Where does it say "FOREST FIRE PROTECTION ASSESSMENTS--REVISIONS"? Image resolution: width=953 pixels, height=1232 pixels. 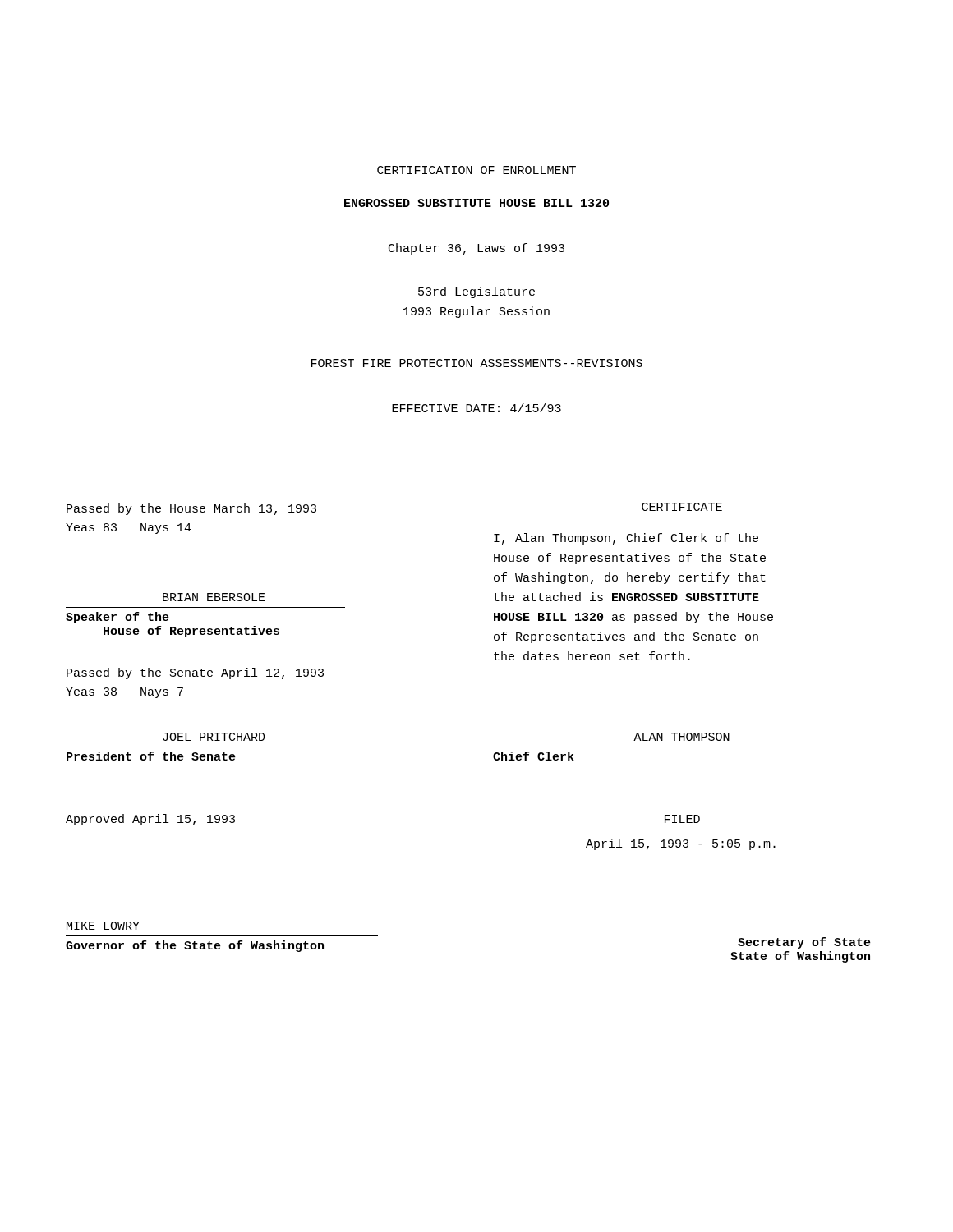[476, 364]
